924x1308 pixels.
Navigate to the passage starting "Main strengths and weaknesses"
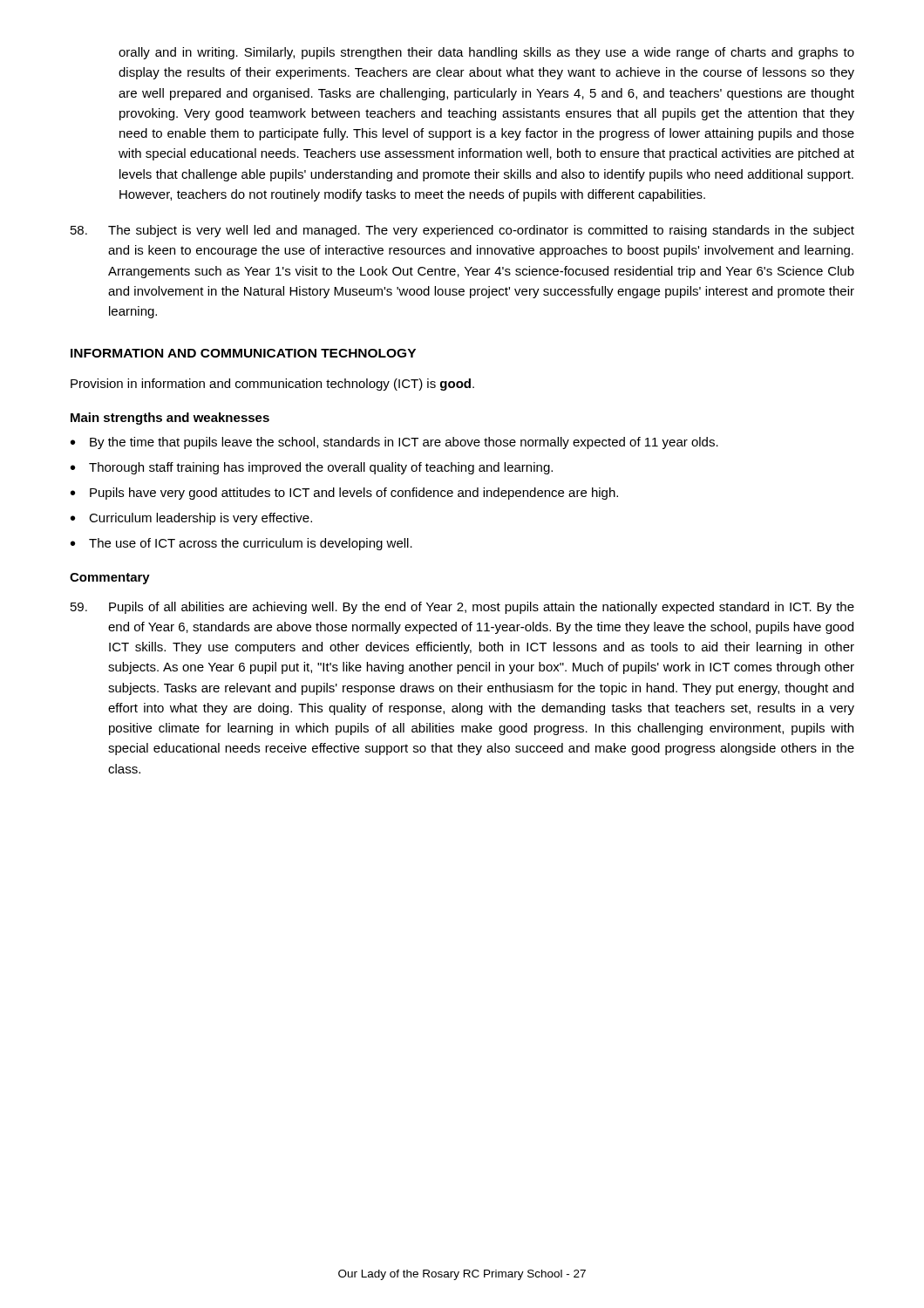(x=170, y=417)
